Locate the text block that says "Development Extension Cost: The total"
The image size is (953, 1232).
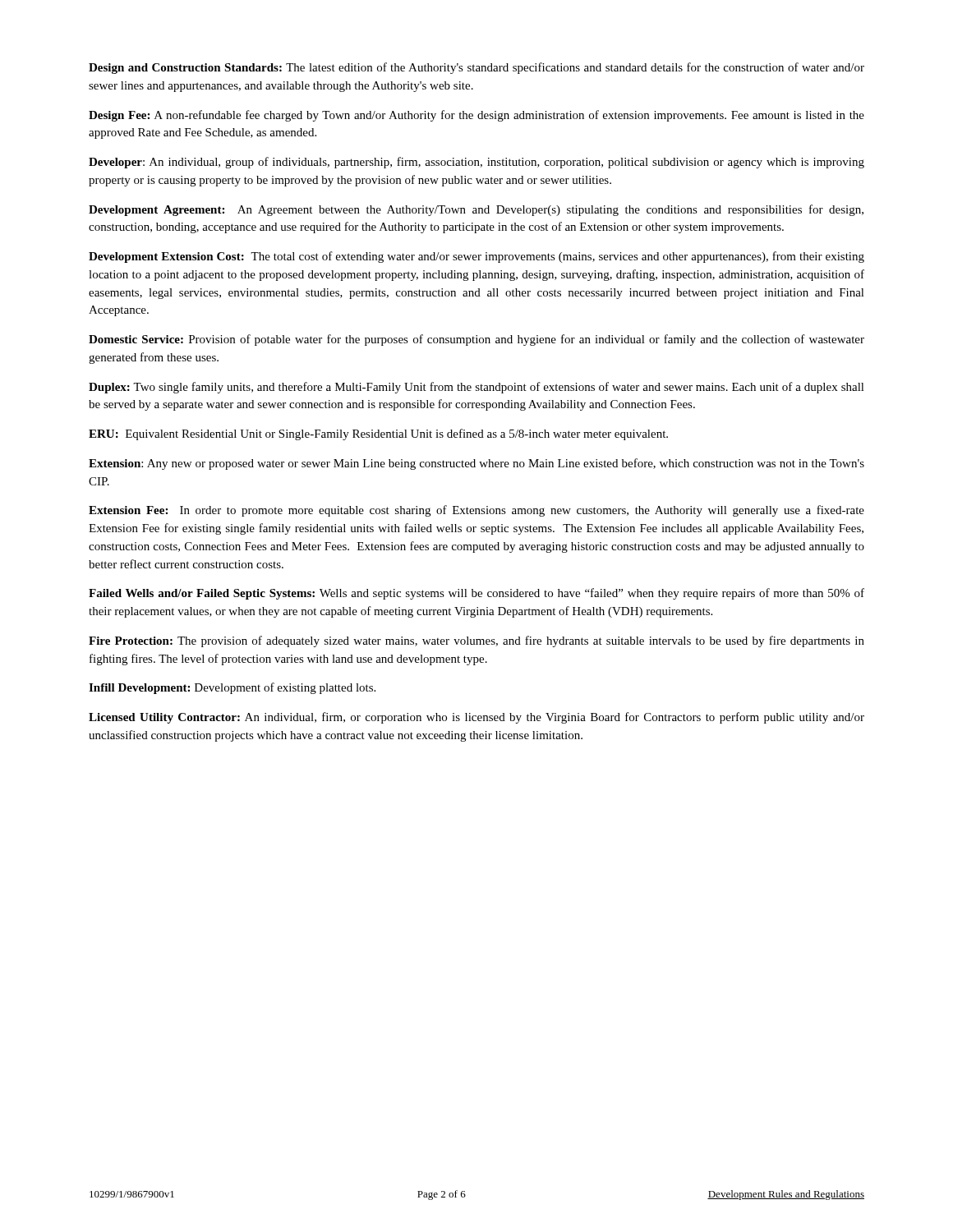[476, 283]
